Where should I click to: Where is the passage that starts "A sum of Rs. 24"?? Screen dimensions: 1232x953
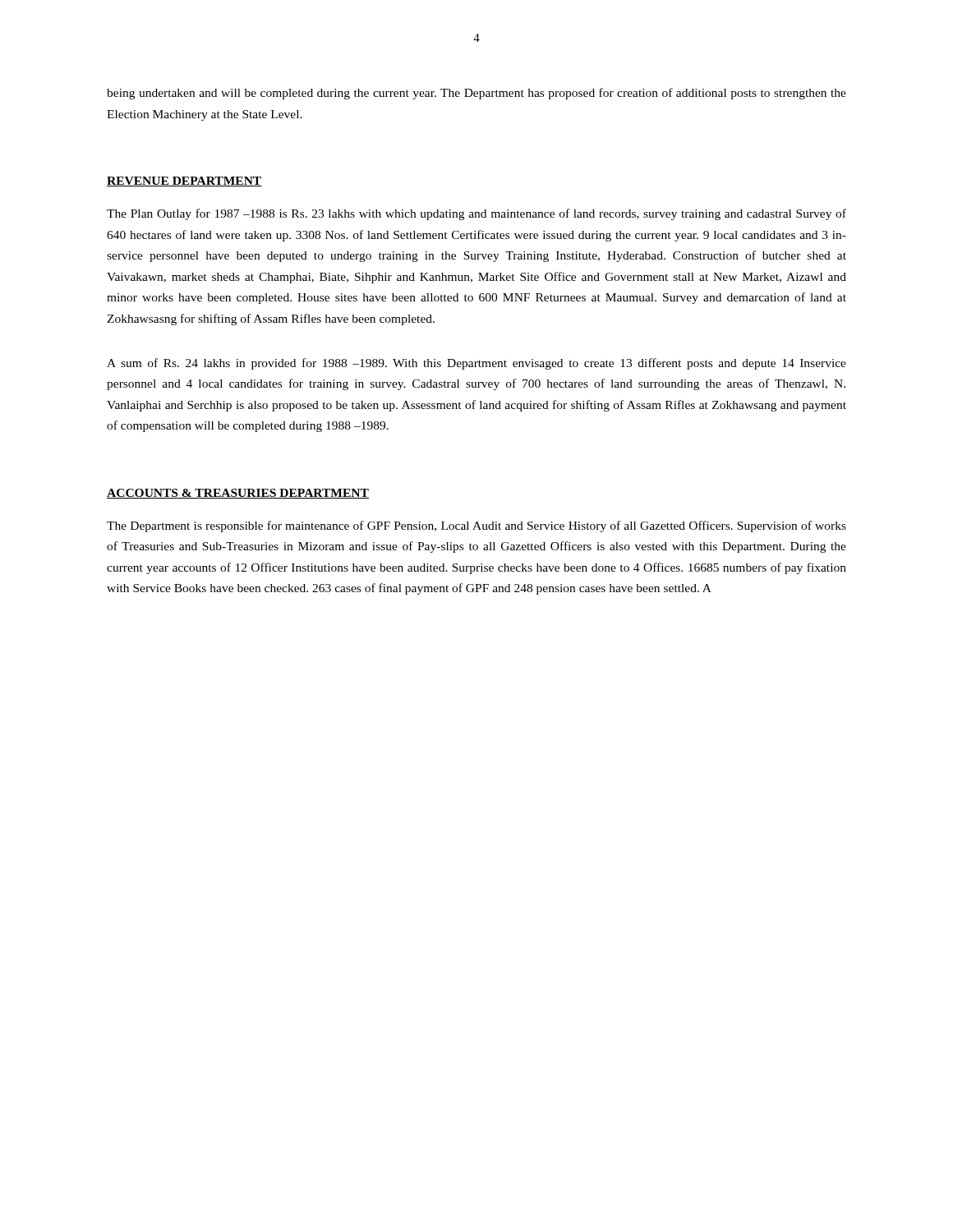point(476,394)
